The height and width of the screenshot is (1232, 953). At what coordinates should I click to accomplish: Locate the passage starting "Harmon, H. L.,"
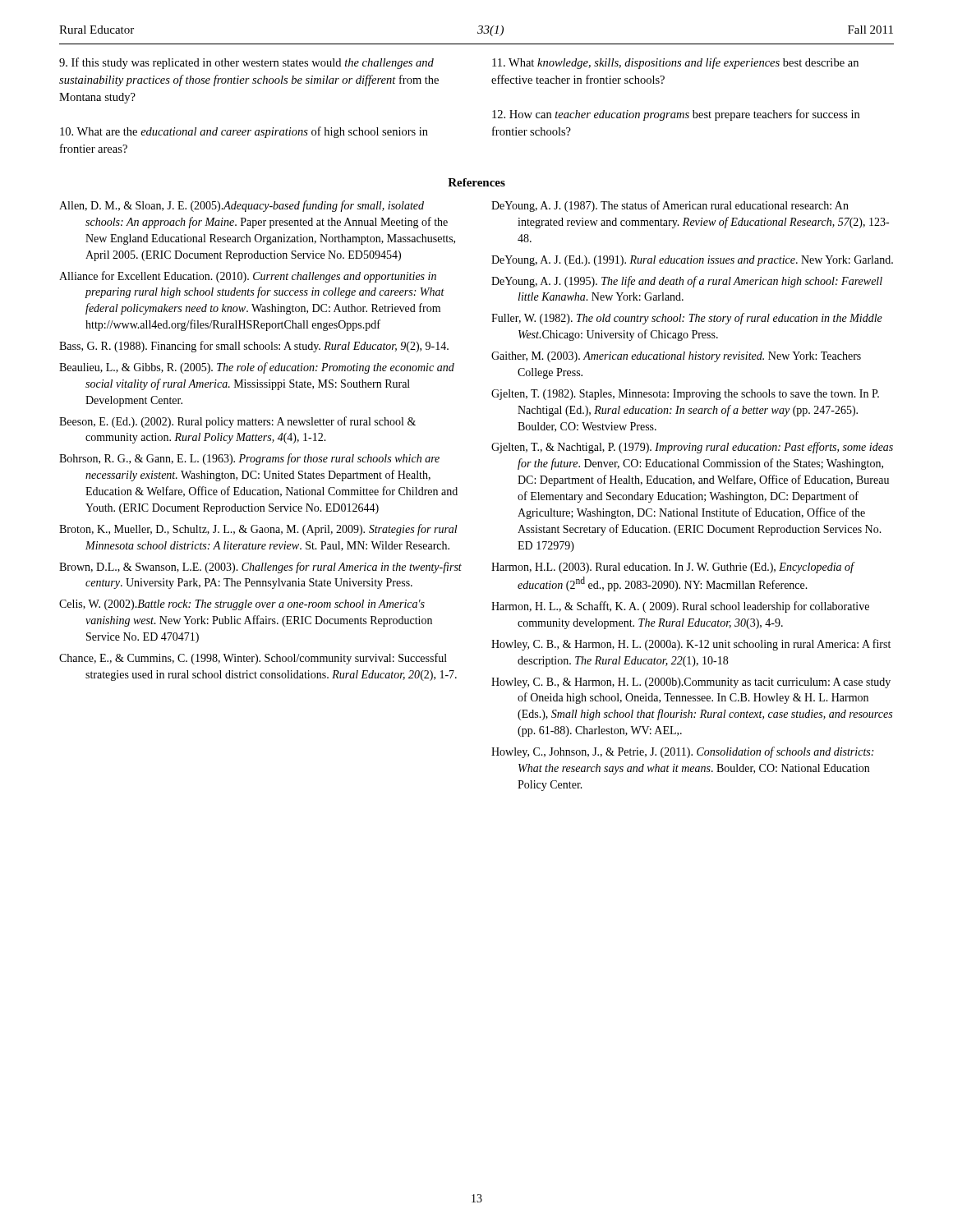(680, 615)
